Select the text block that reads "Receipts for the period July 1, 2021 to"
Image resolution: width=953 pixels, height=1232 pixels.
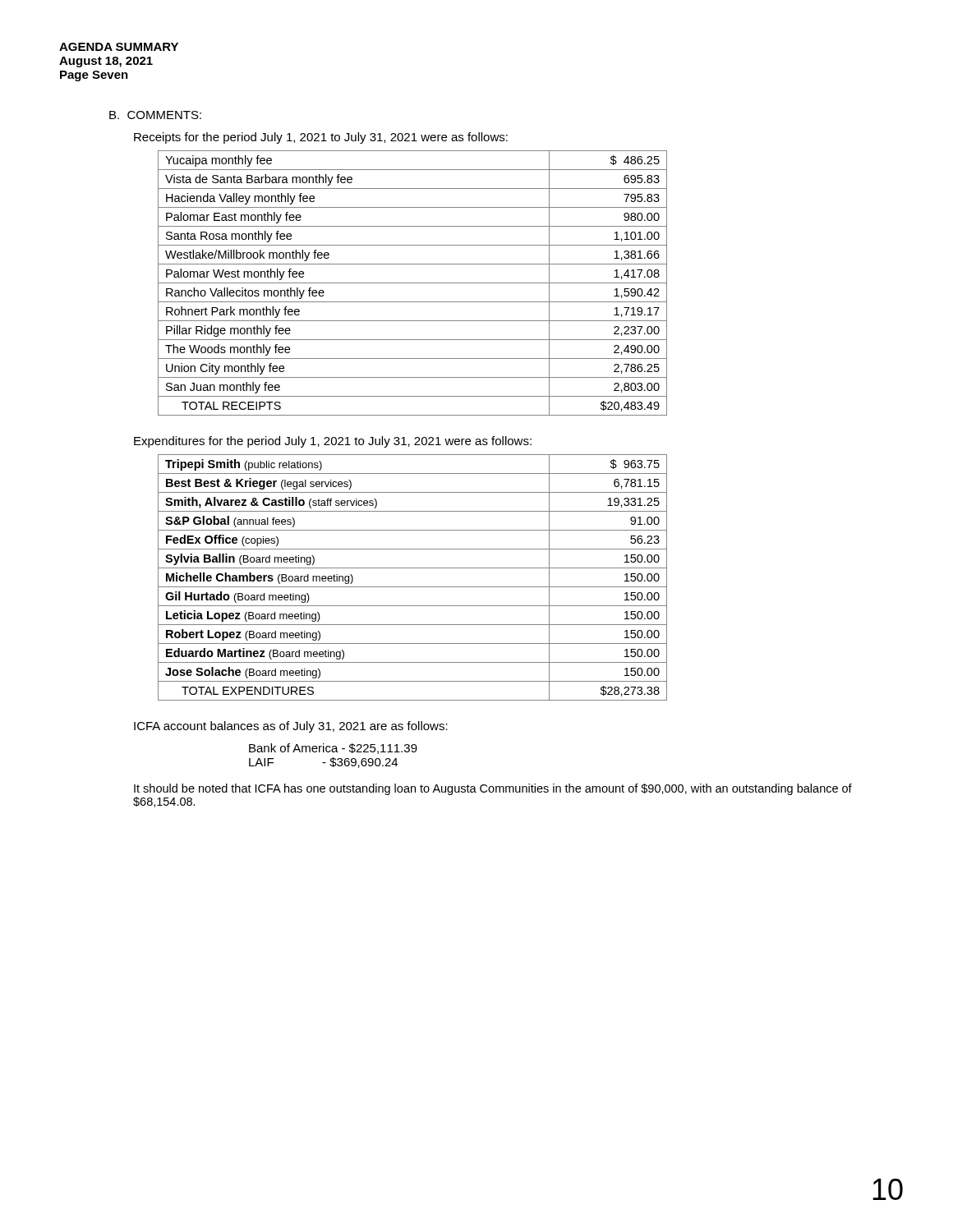coord(321,137)
